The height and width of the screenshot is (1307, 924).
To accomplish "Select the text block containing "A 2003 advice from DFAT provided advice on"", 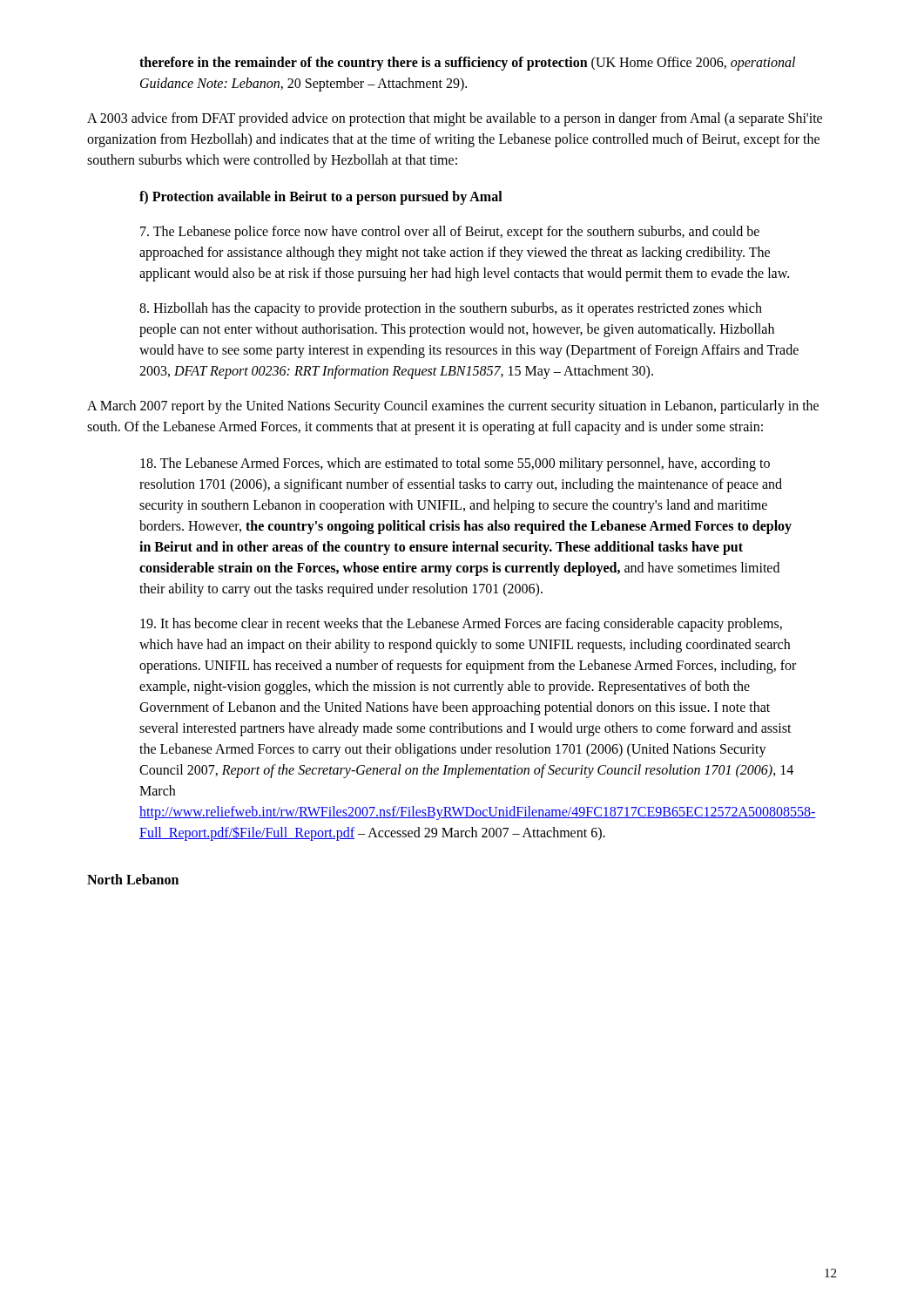I will pos(455,139).
